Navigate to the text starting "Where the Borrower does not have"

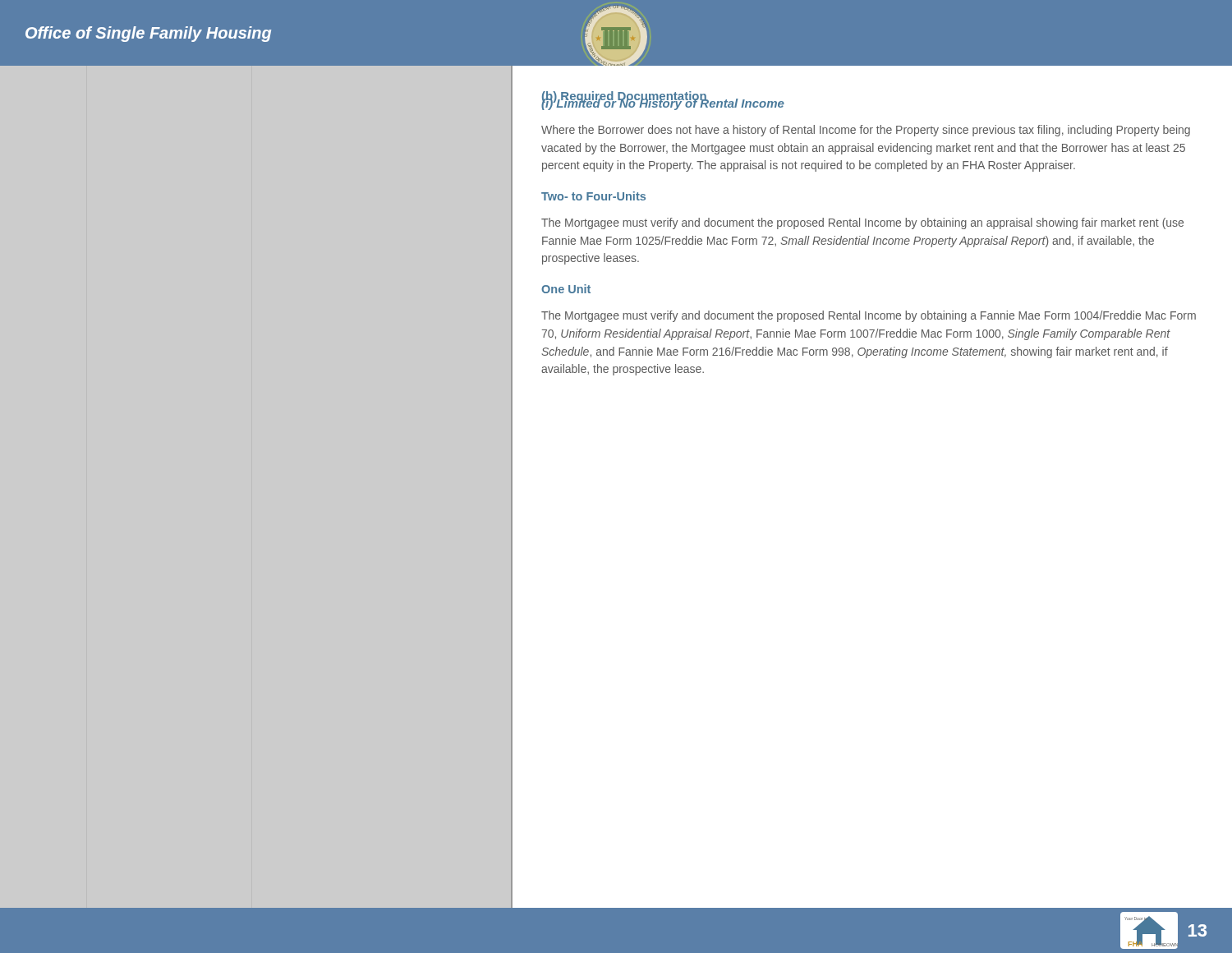[872, 148]
